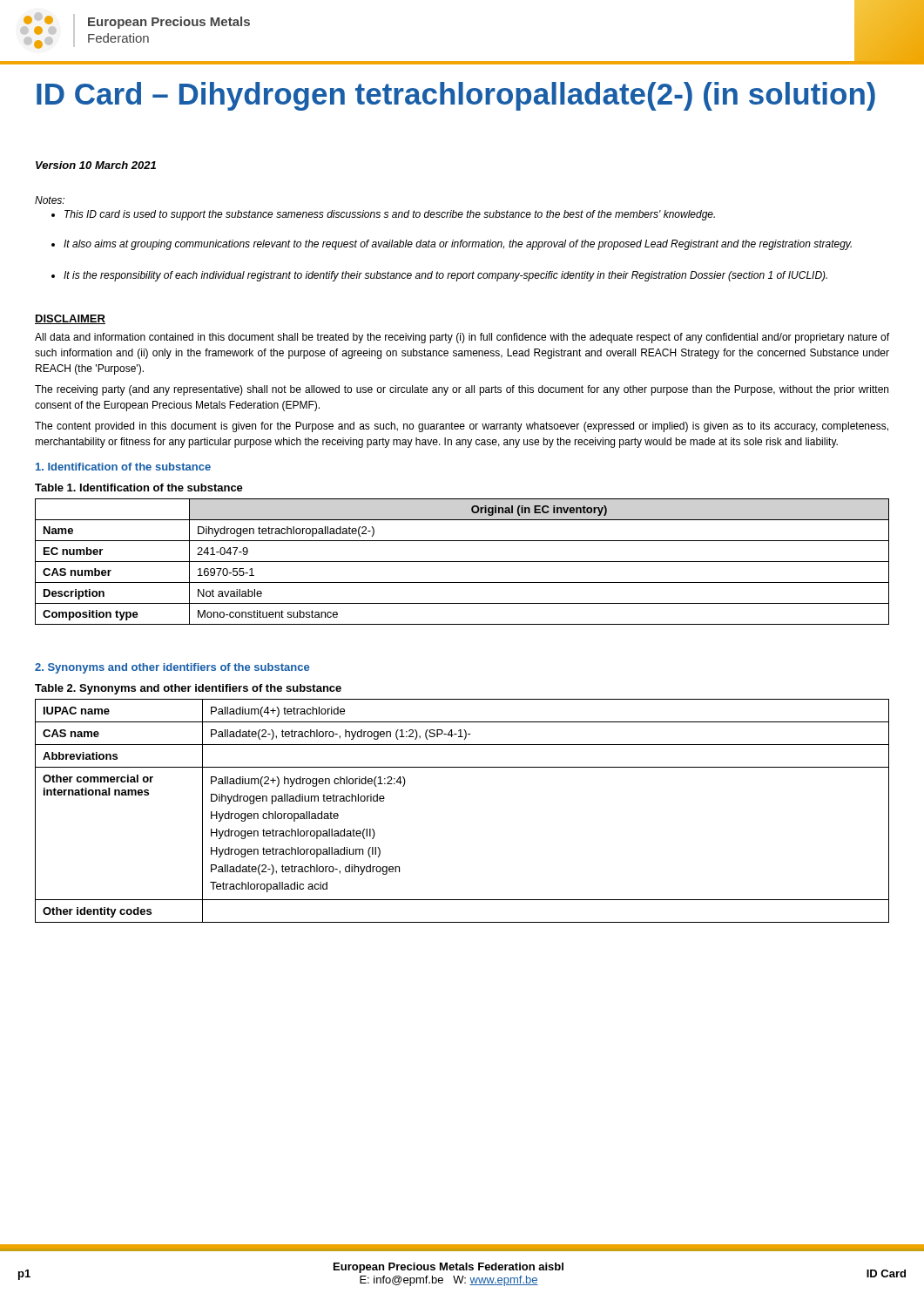Screen dimensions: 1307x924
Task: Click on the title that reads "ID Card – Dihydrogen"
Action: point(462,94)
